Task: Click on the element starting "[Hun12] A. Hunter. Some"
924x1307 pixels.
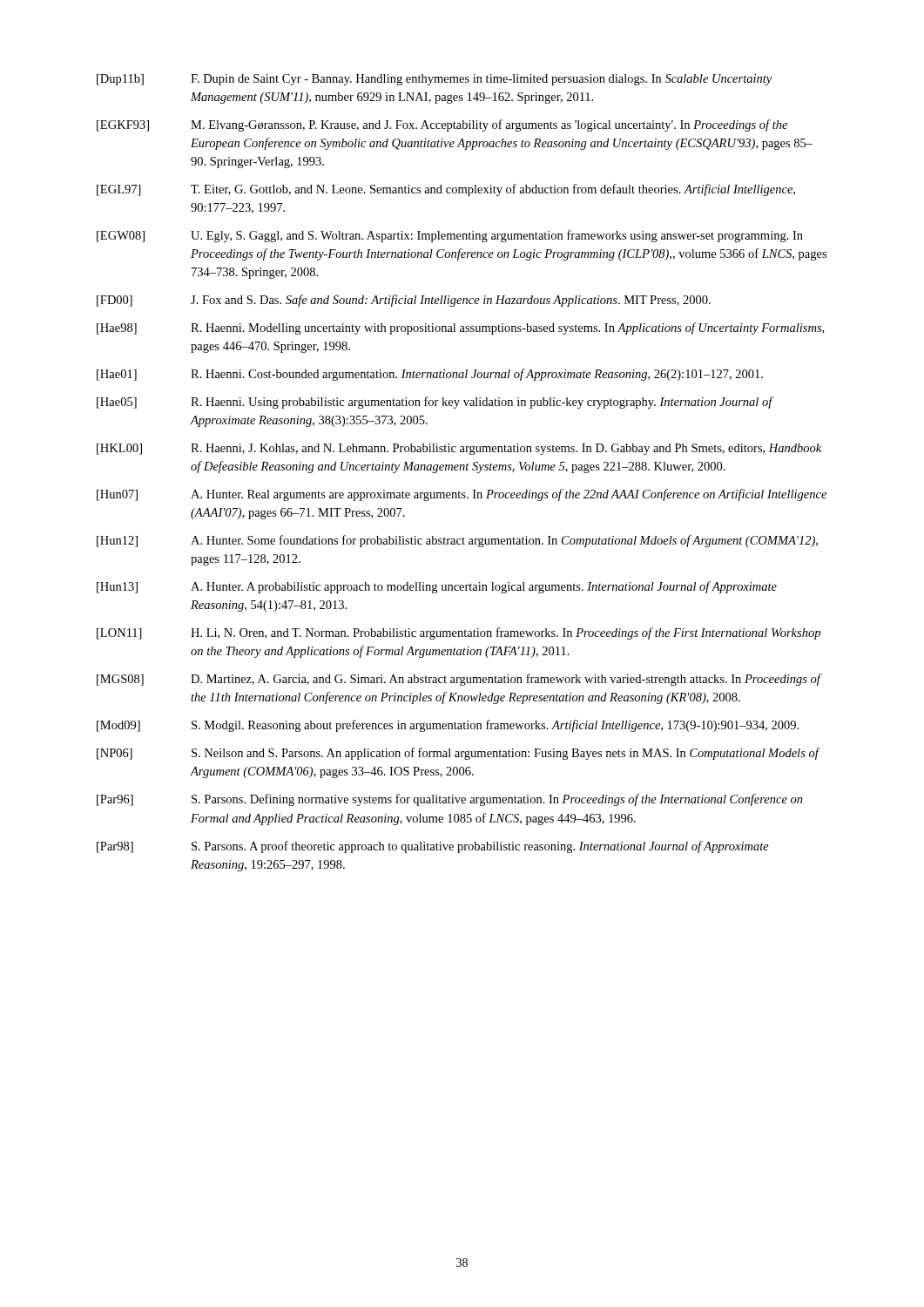Action: click(x=462, y=550)
